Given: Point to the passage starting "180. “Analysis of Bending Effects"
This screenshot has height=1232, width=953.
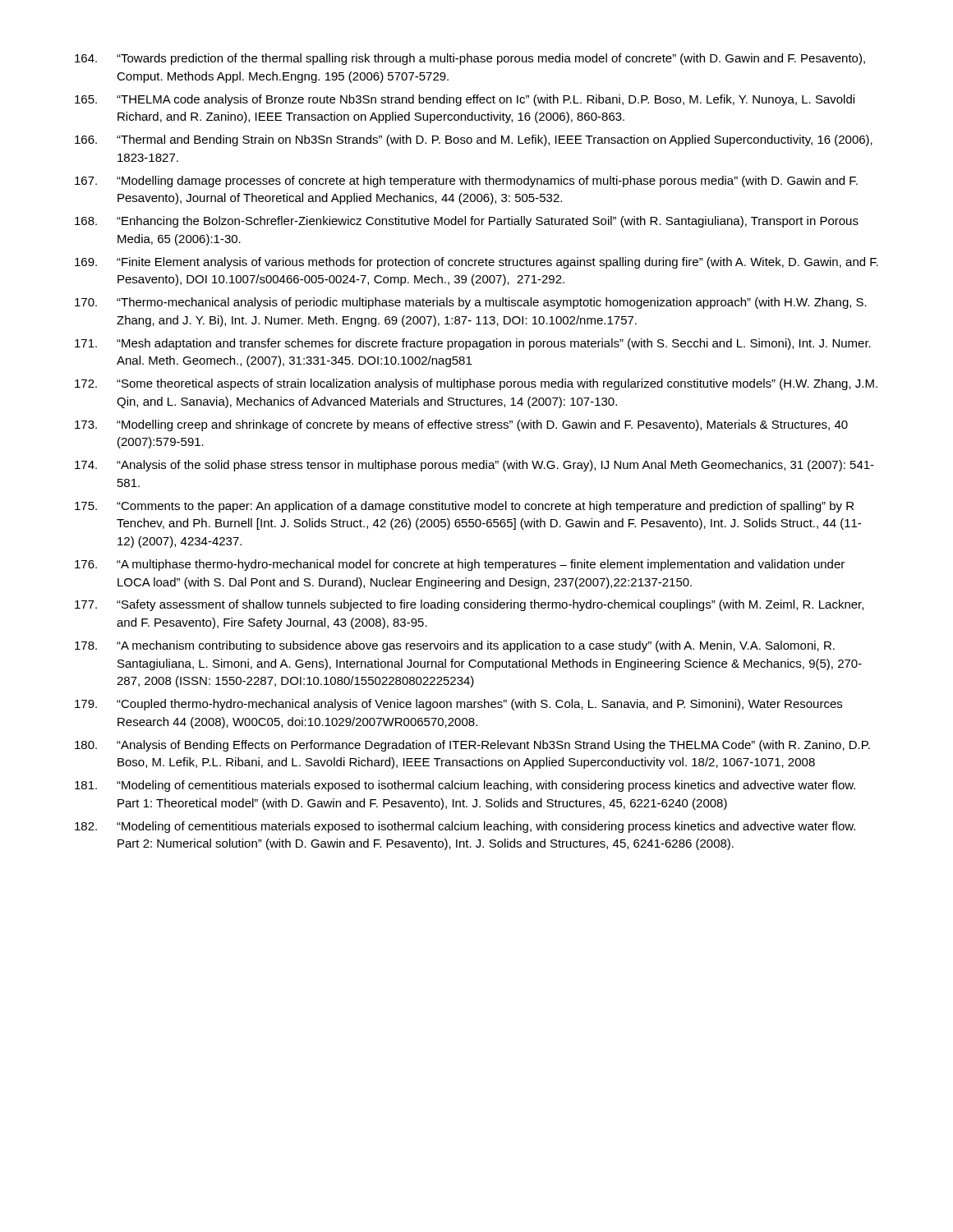Looking at the screenshot, I should point(476,753).
